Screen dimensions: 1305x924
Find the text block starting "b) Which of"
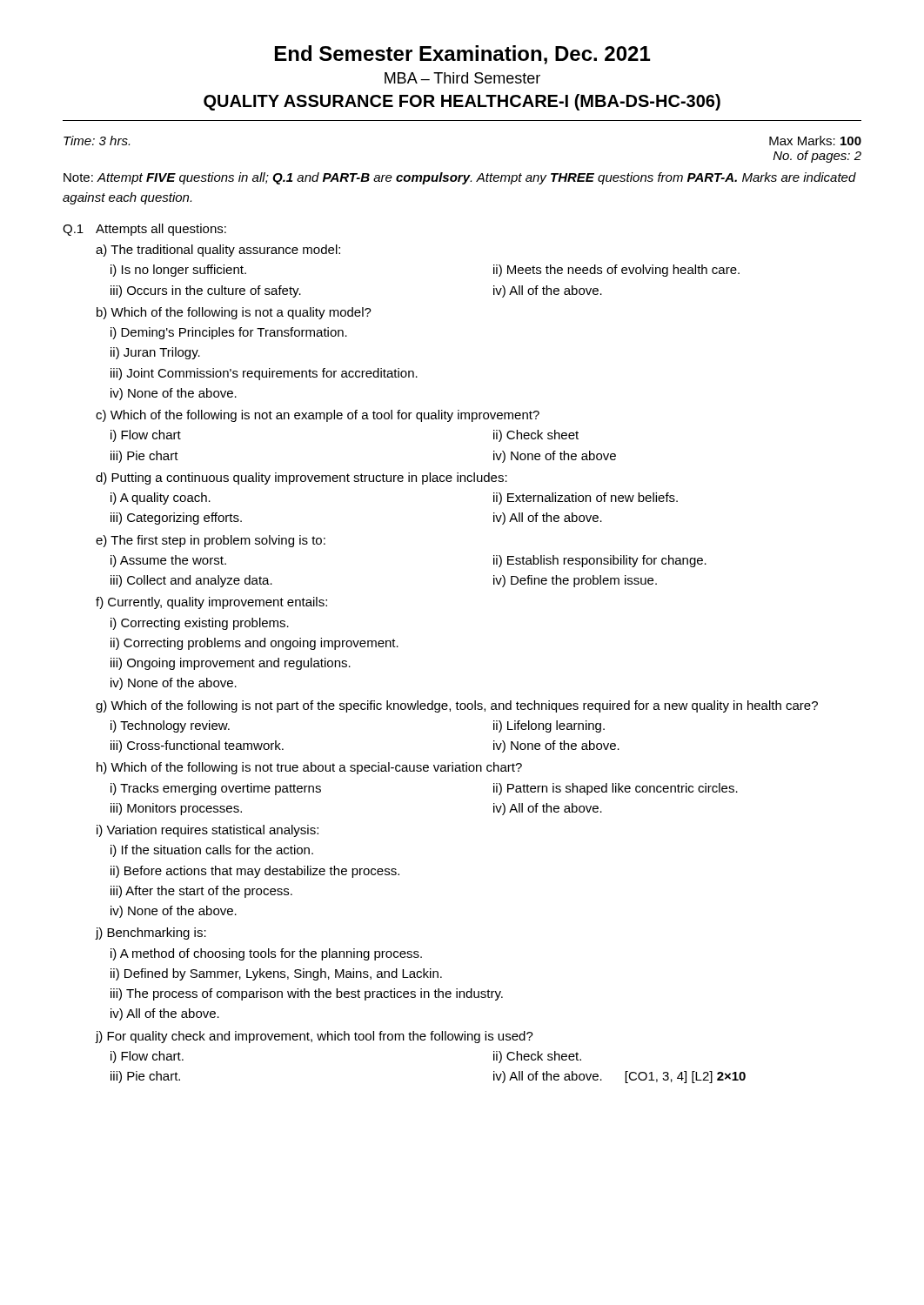234,313
